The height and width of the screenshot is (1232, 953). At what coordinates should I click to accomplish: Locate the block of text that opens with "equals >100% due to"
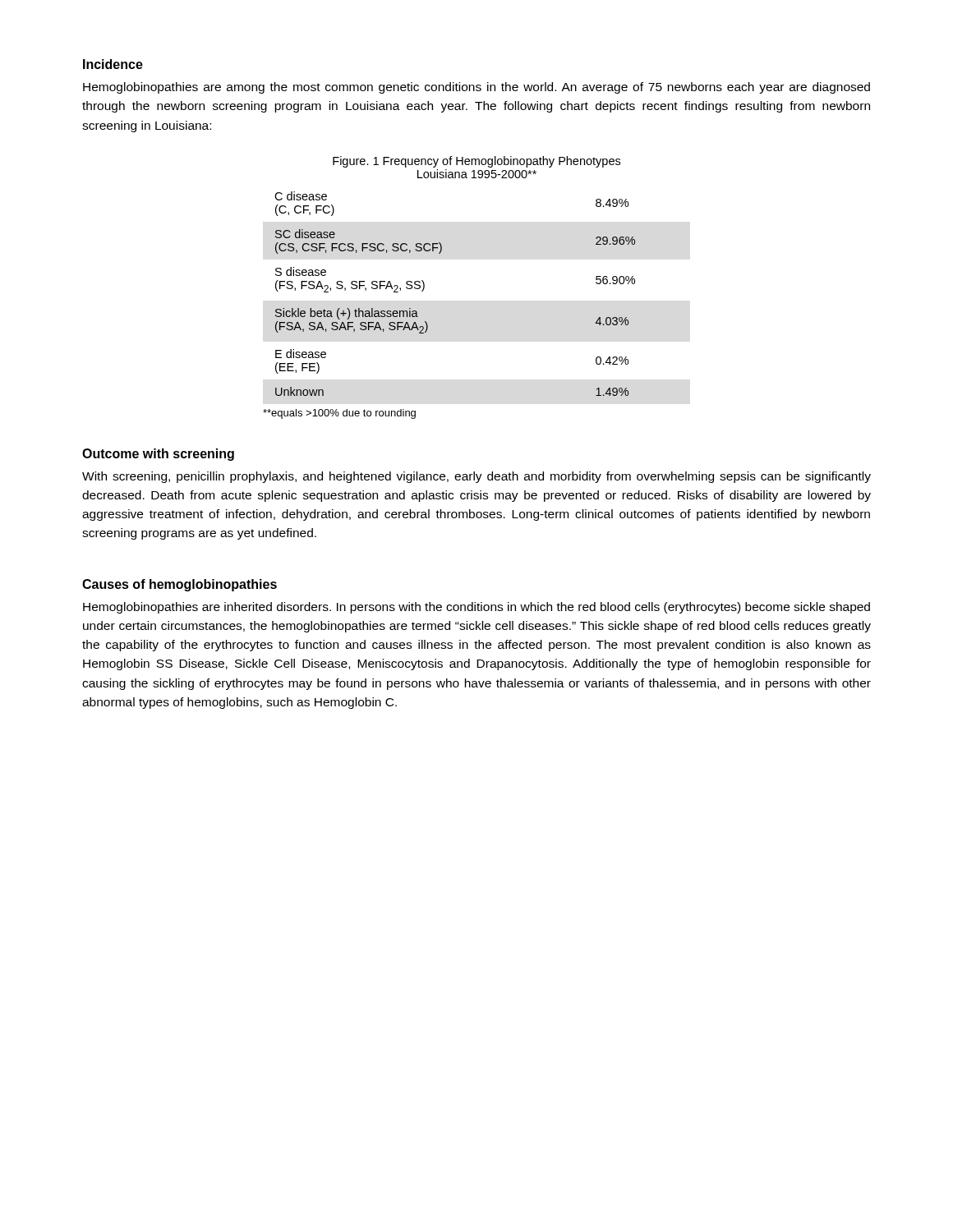(340, 412)
